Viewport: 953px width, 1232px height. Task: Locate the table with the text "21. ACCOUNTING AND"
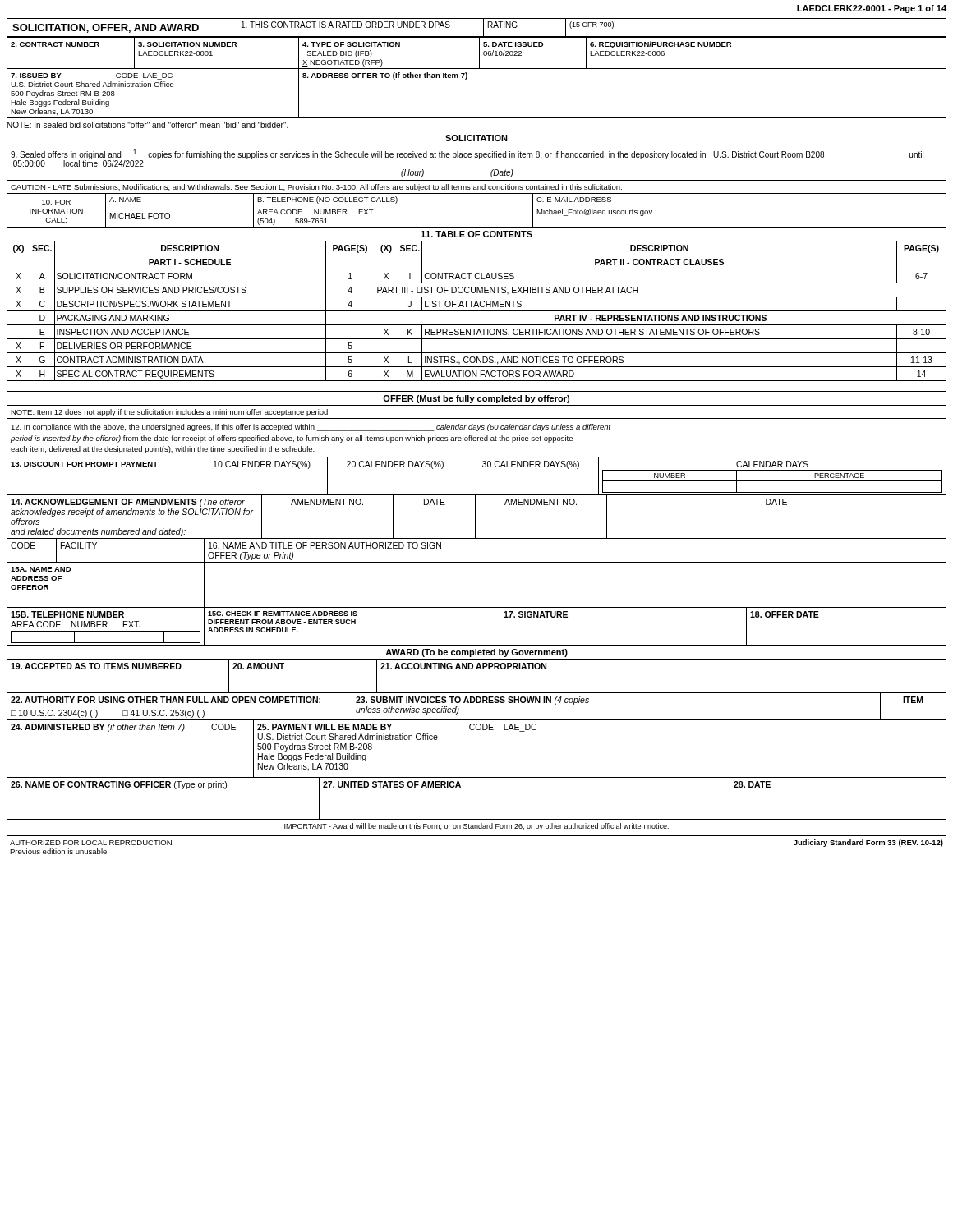(x=476, y=676)
